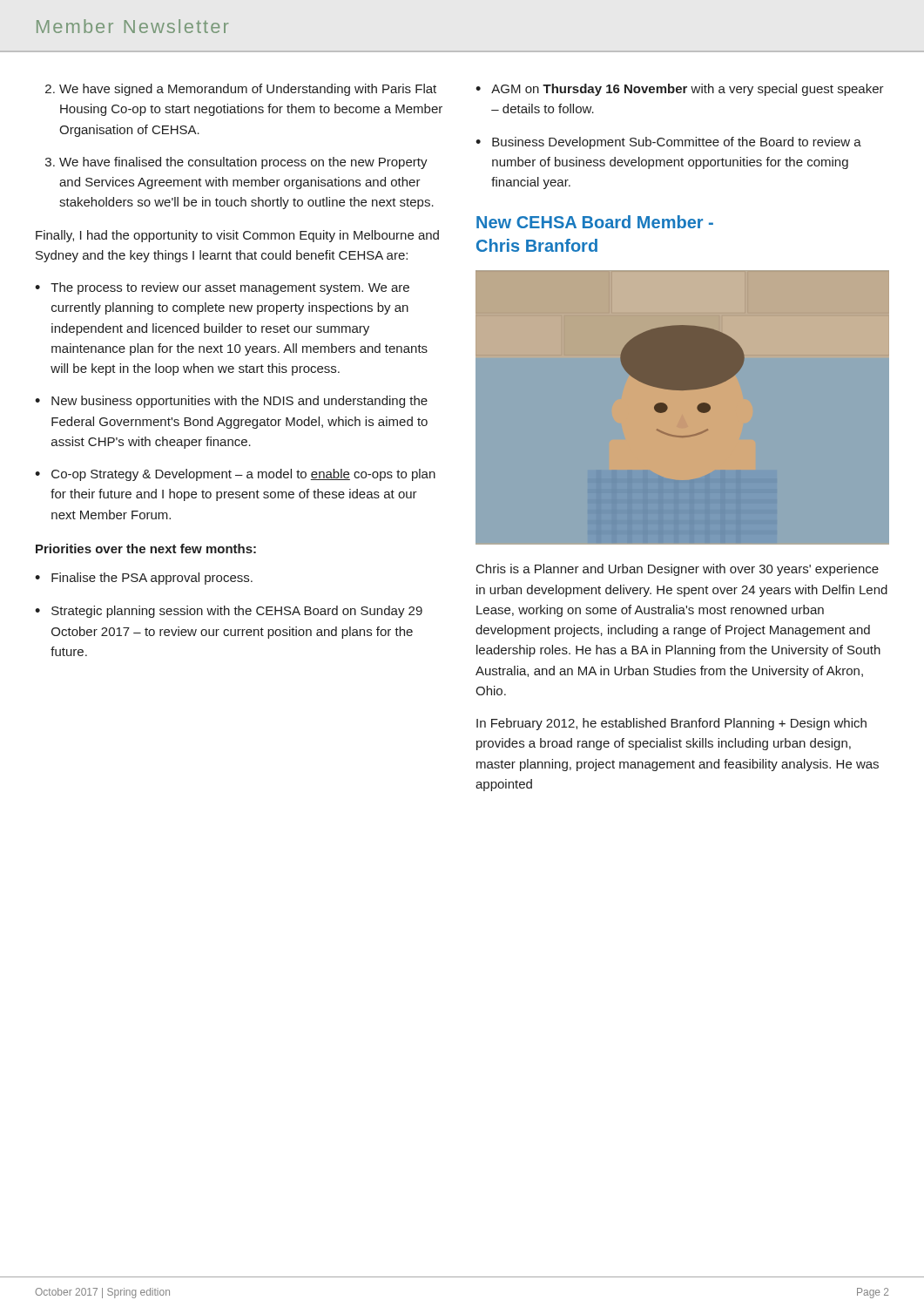Viewport: 924px width, 1307px height.
Task: Click the passage that begins "• The process to review our asset"
Action: (x=240, y=328)
